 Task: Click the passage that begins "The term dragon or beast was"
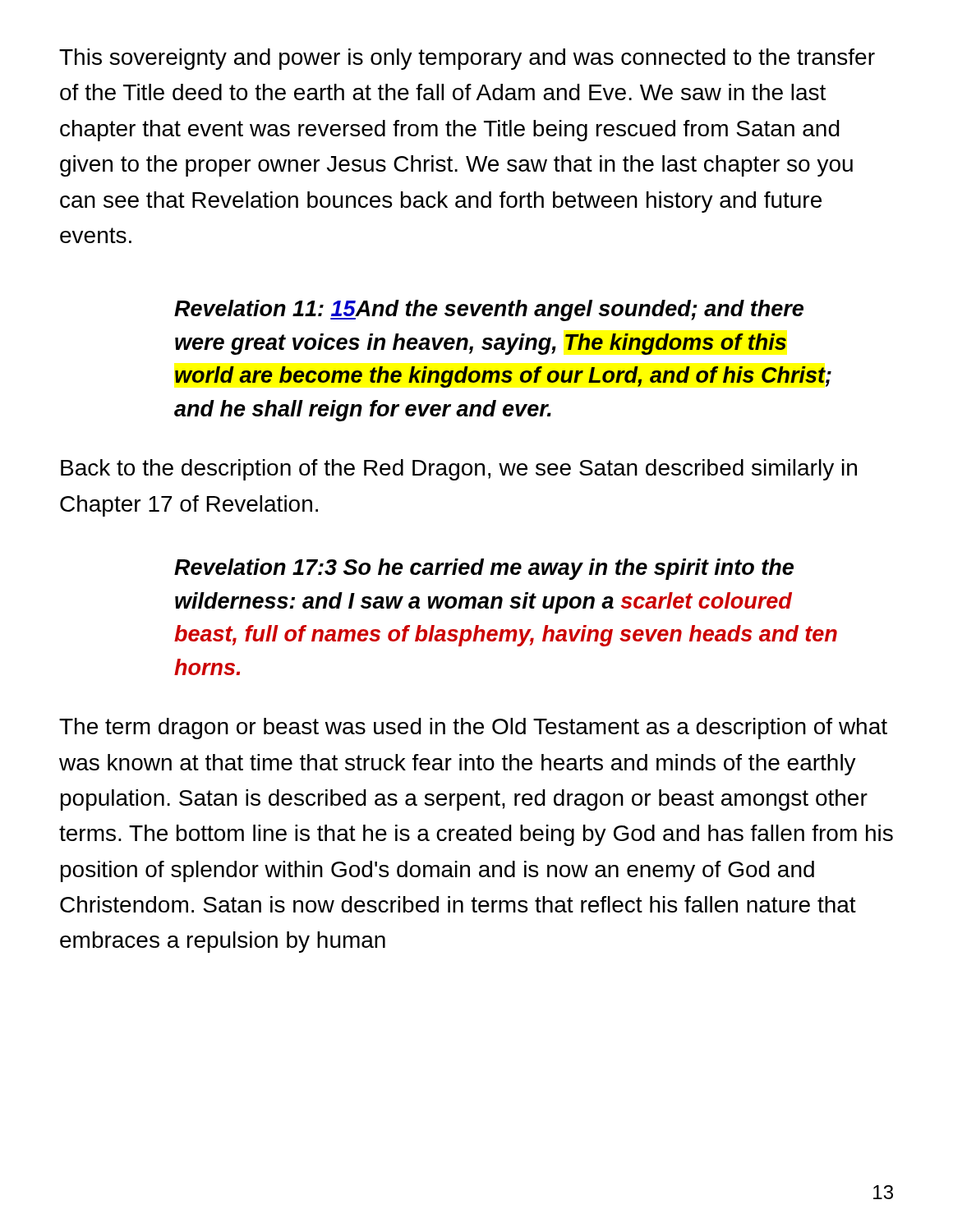pyautogui.click(x=476, y=833)
